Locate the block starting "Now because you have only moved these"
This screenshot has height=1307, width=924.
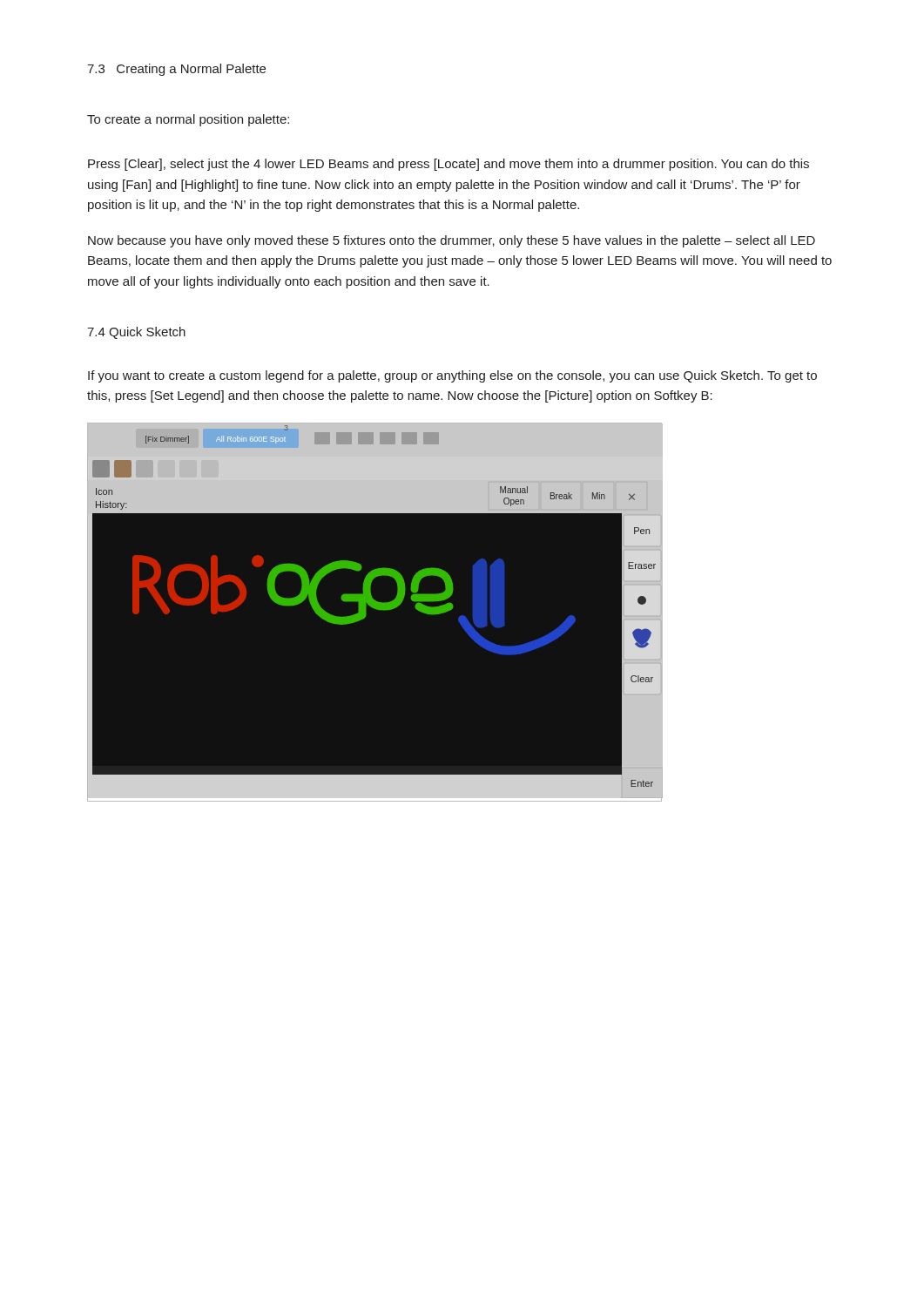(460, 260)
